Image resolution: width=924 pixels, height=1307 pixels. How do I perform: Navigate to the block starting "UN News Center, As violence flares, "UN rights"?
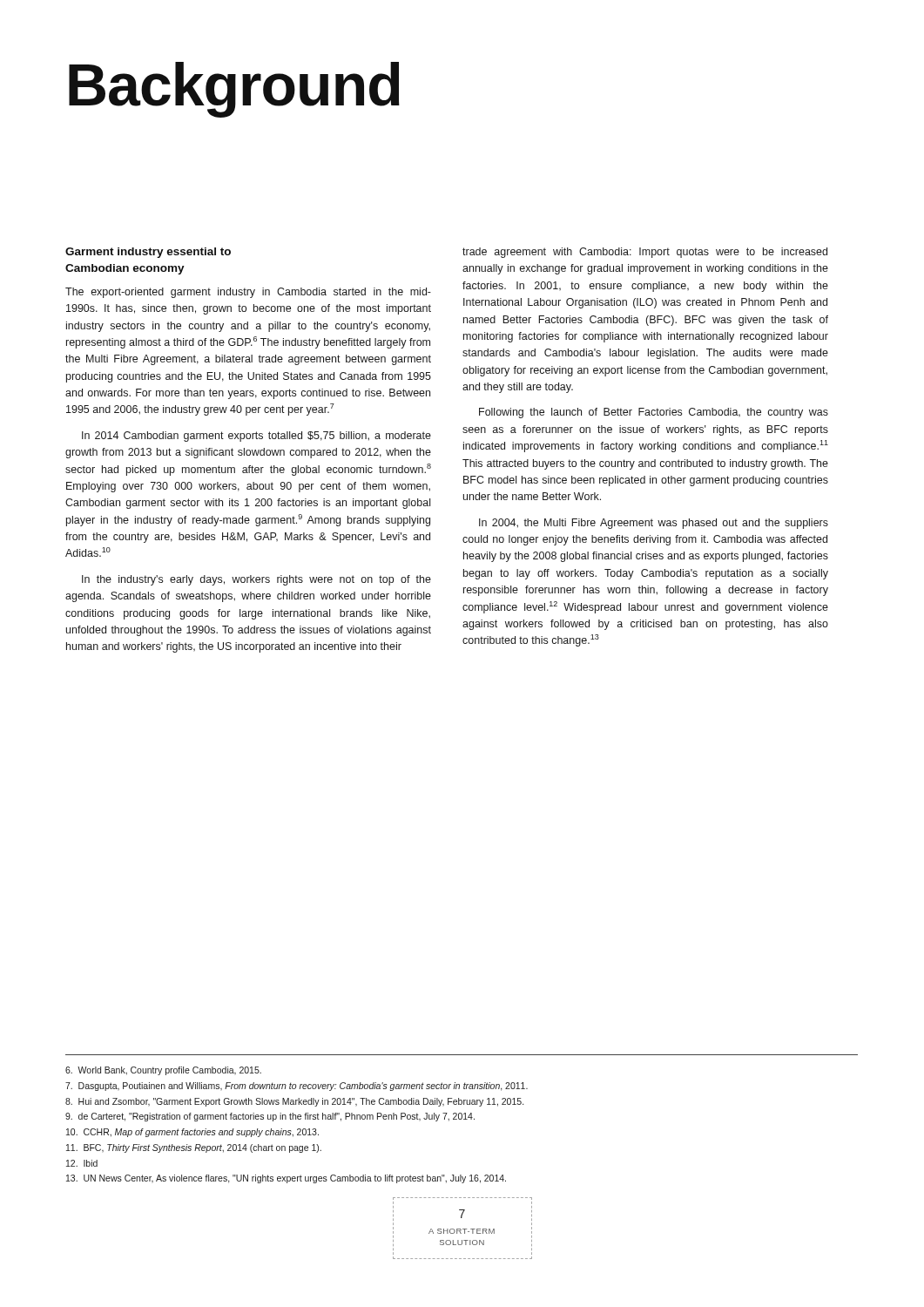tap(286, 1178)
